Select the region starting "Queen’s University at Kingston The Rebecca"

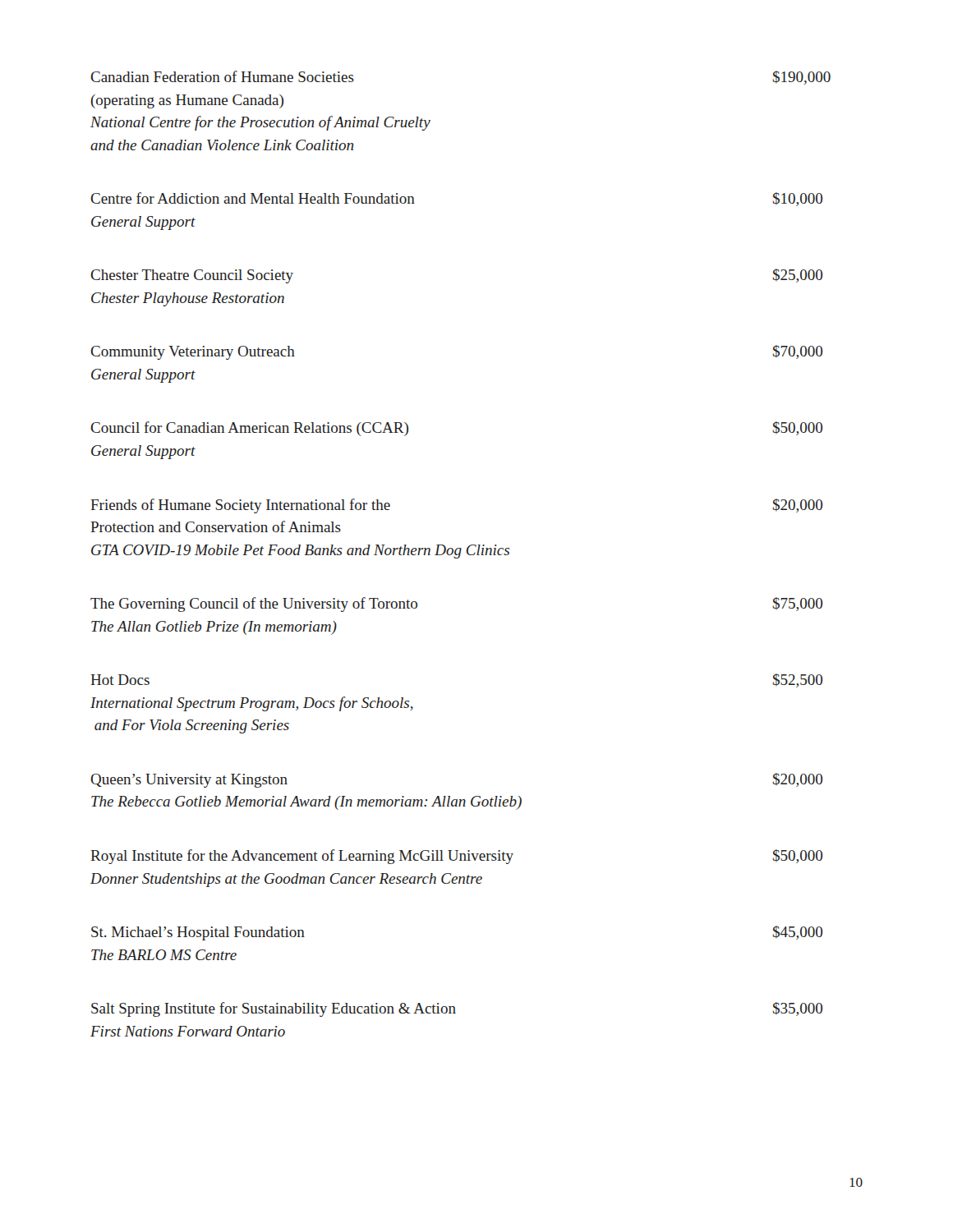pyautogui.click(x=476, y=791)
